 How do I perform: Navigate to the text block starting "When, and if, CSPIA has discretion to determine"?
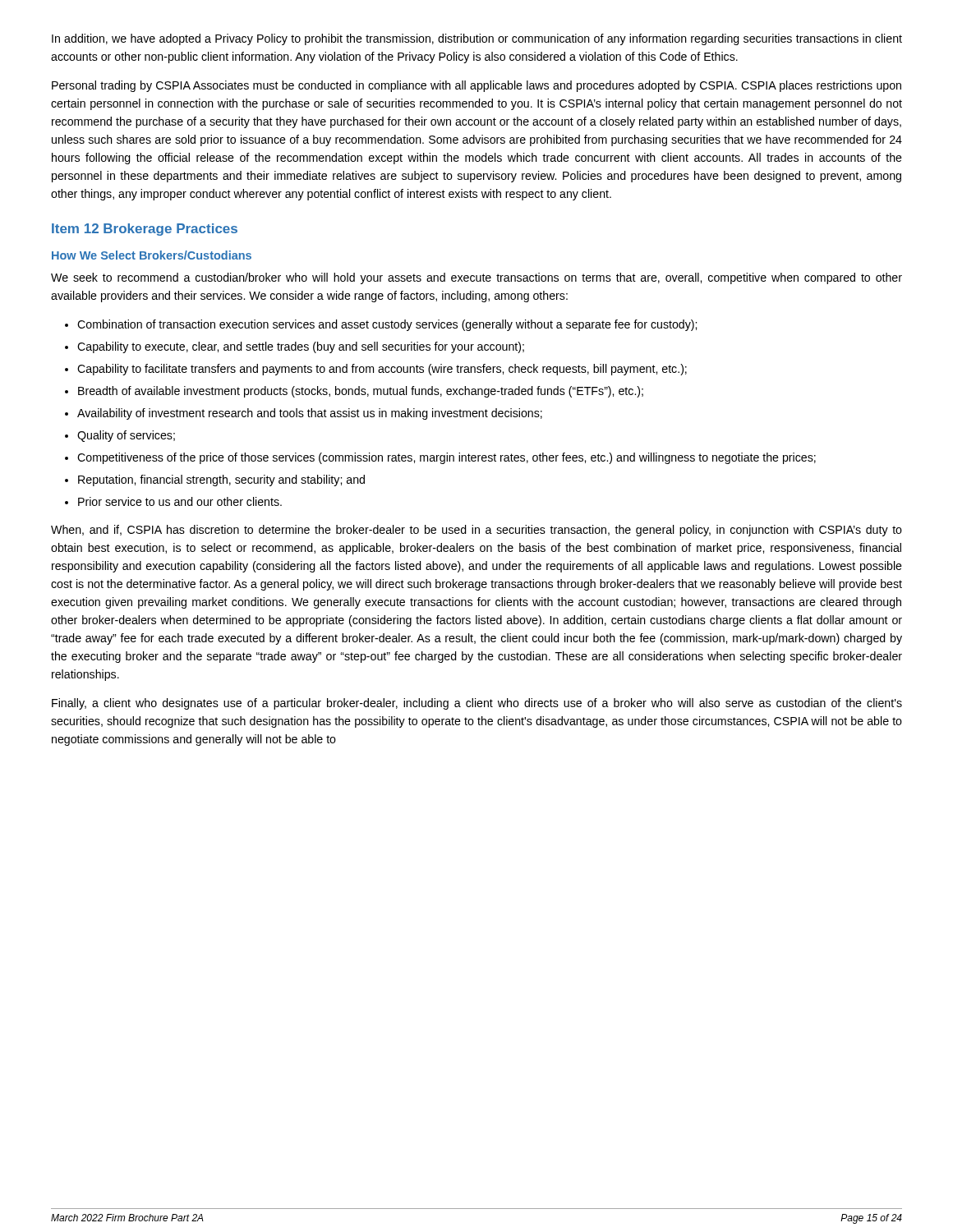(x=476, y=602)
